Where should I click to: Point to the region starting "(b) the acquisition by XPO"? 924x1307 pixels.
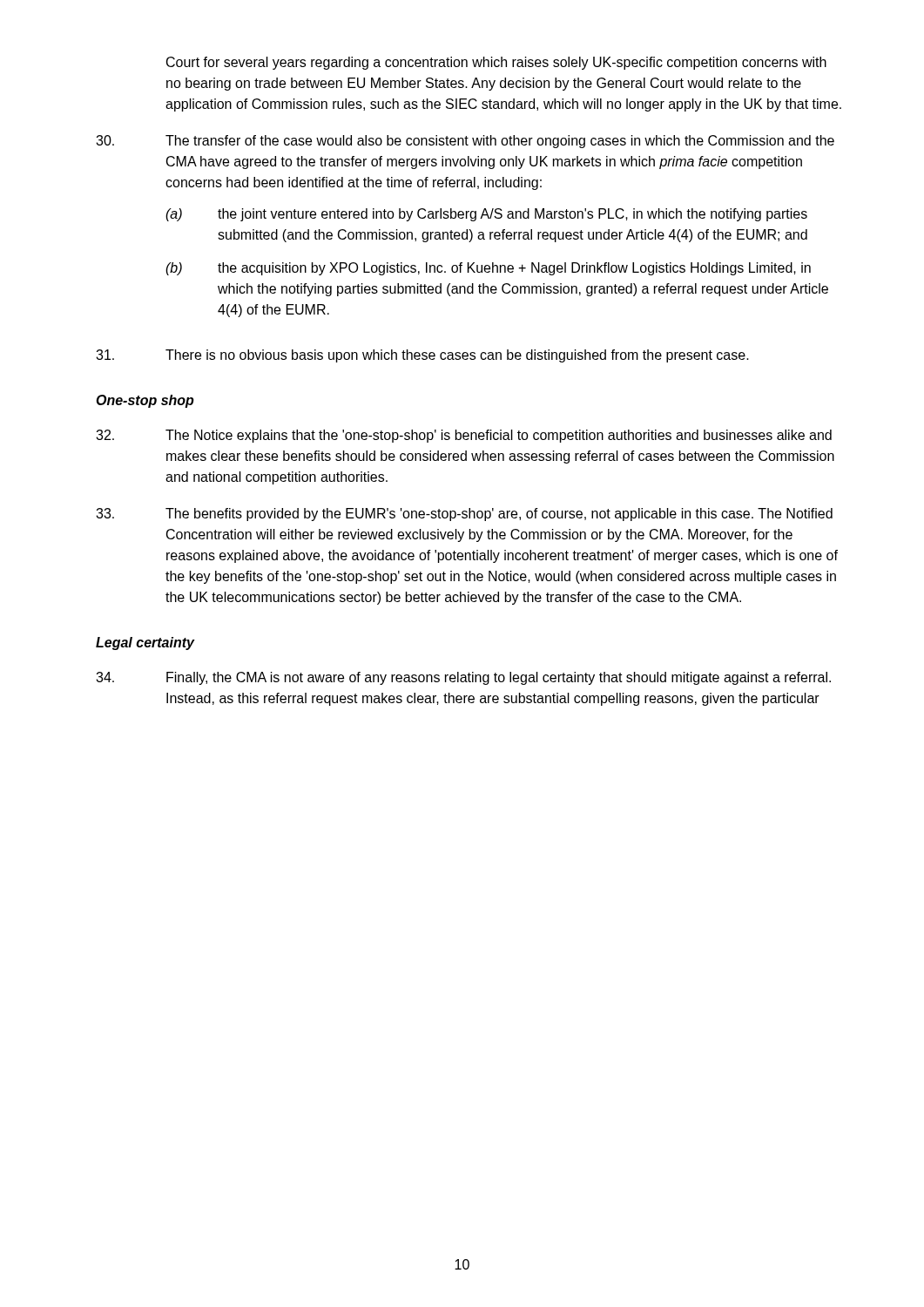pos(506,289)
